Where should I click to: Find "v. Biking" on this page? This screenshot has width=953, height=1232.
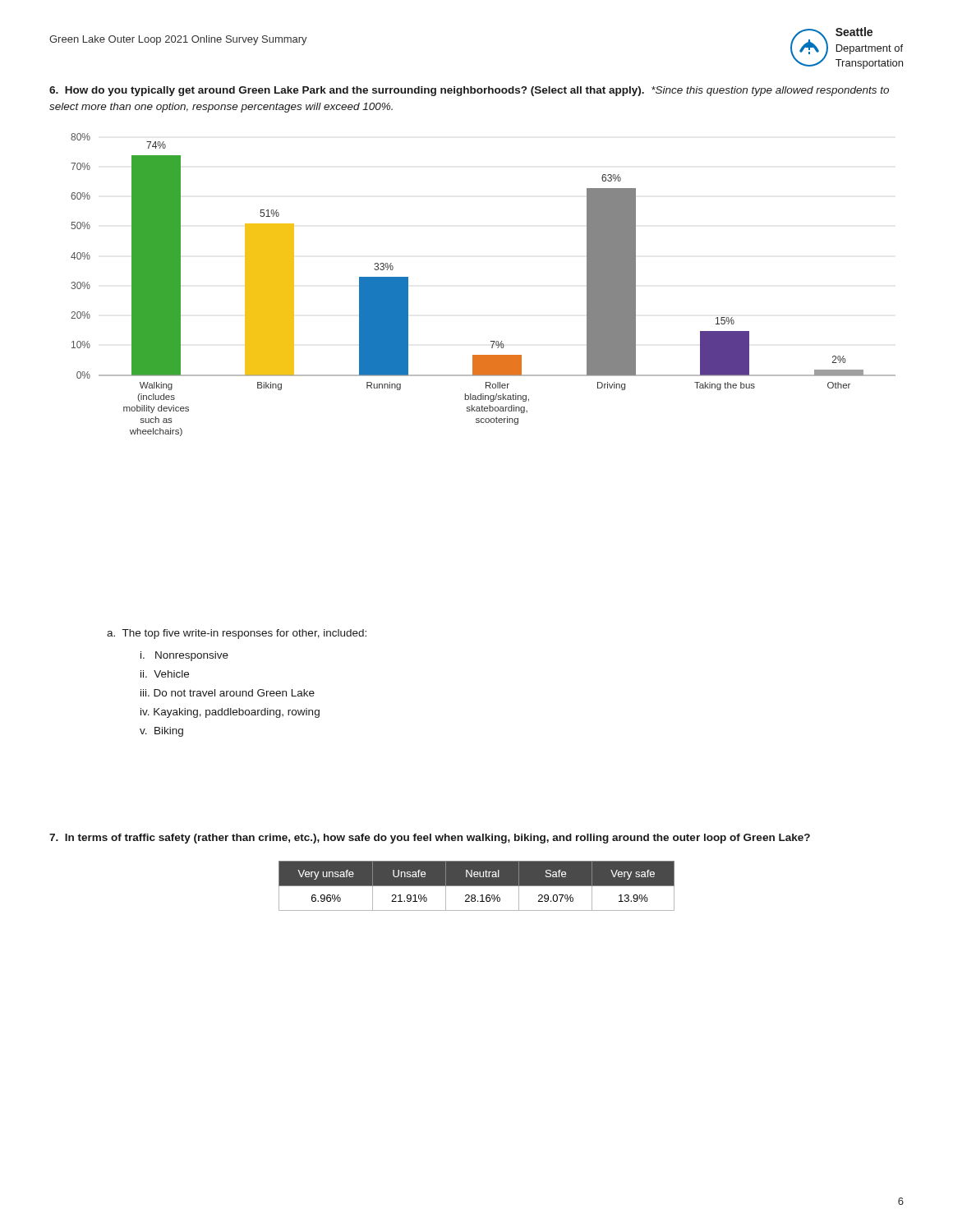tap(162, 730)
